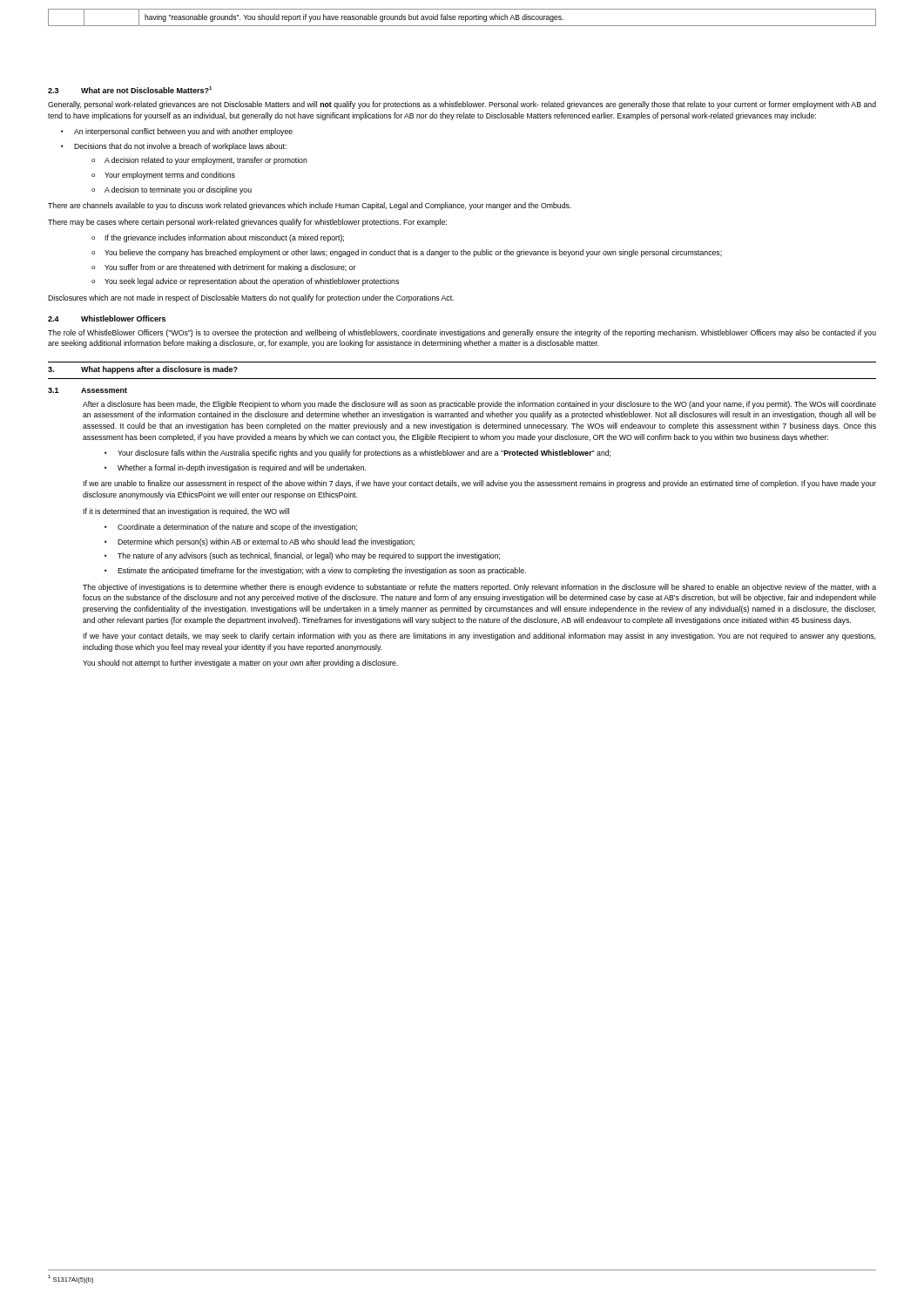924x1307 pixels.
Task: Point to the block starting "You suffer from or are threatened"
Action: coord(230,267)
